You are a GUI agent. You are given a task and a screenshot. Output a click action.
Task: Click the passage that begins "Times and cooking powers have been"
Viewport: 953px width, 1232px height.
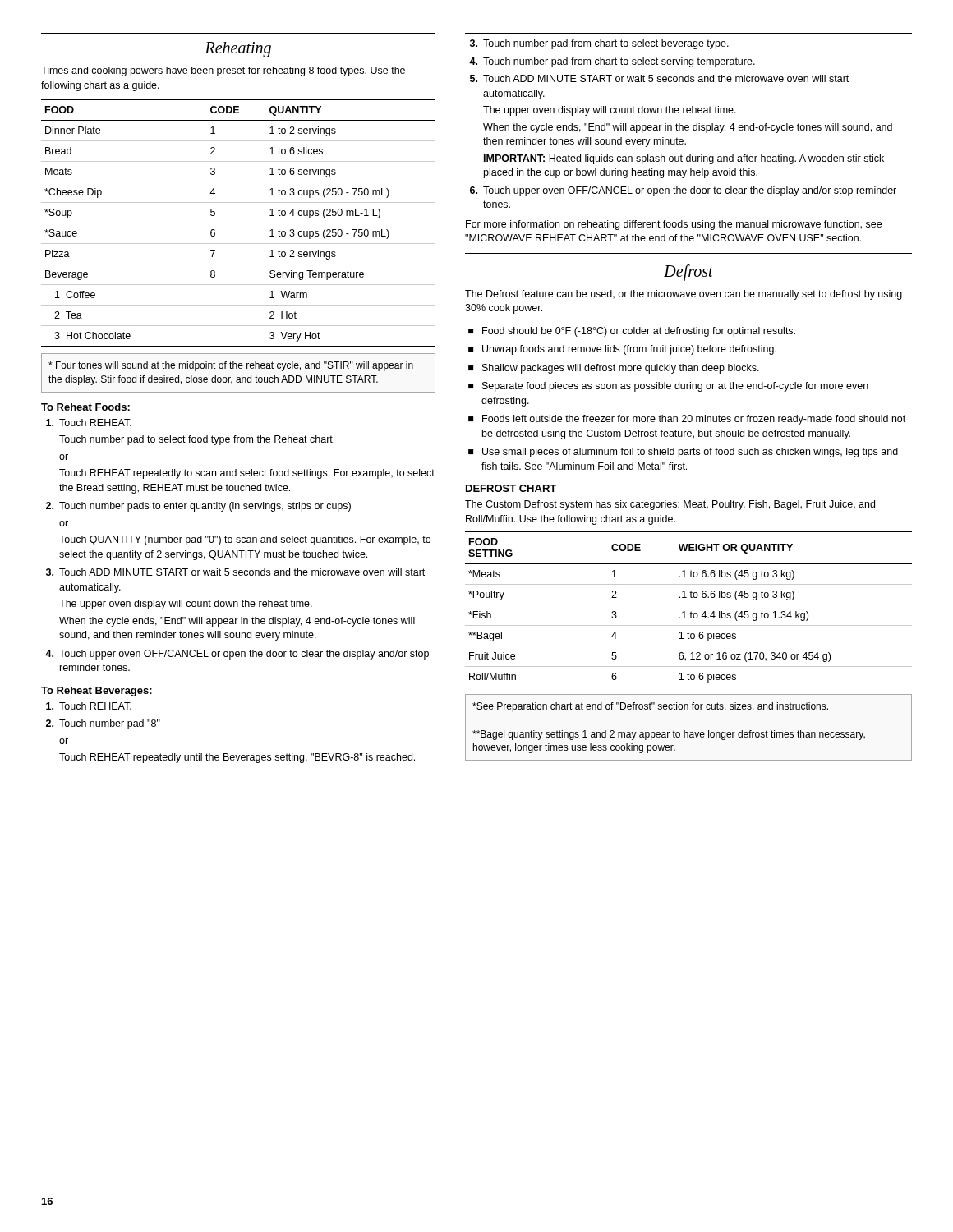(x=223, y=78)
